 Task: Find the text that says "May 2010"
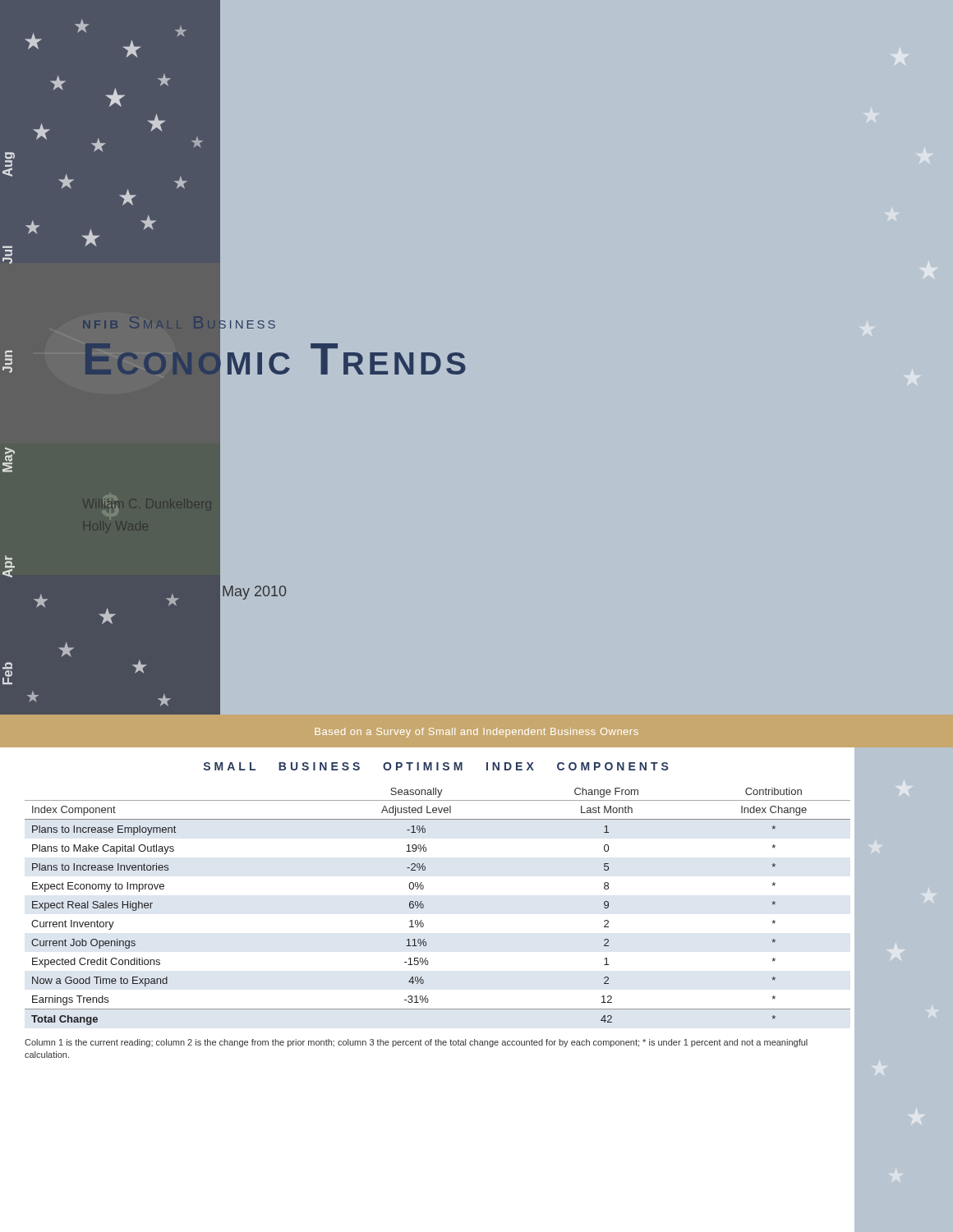point(254,591)
